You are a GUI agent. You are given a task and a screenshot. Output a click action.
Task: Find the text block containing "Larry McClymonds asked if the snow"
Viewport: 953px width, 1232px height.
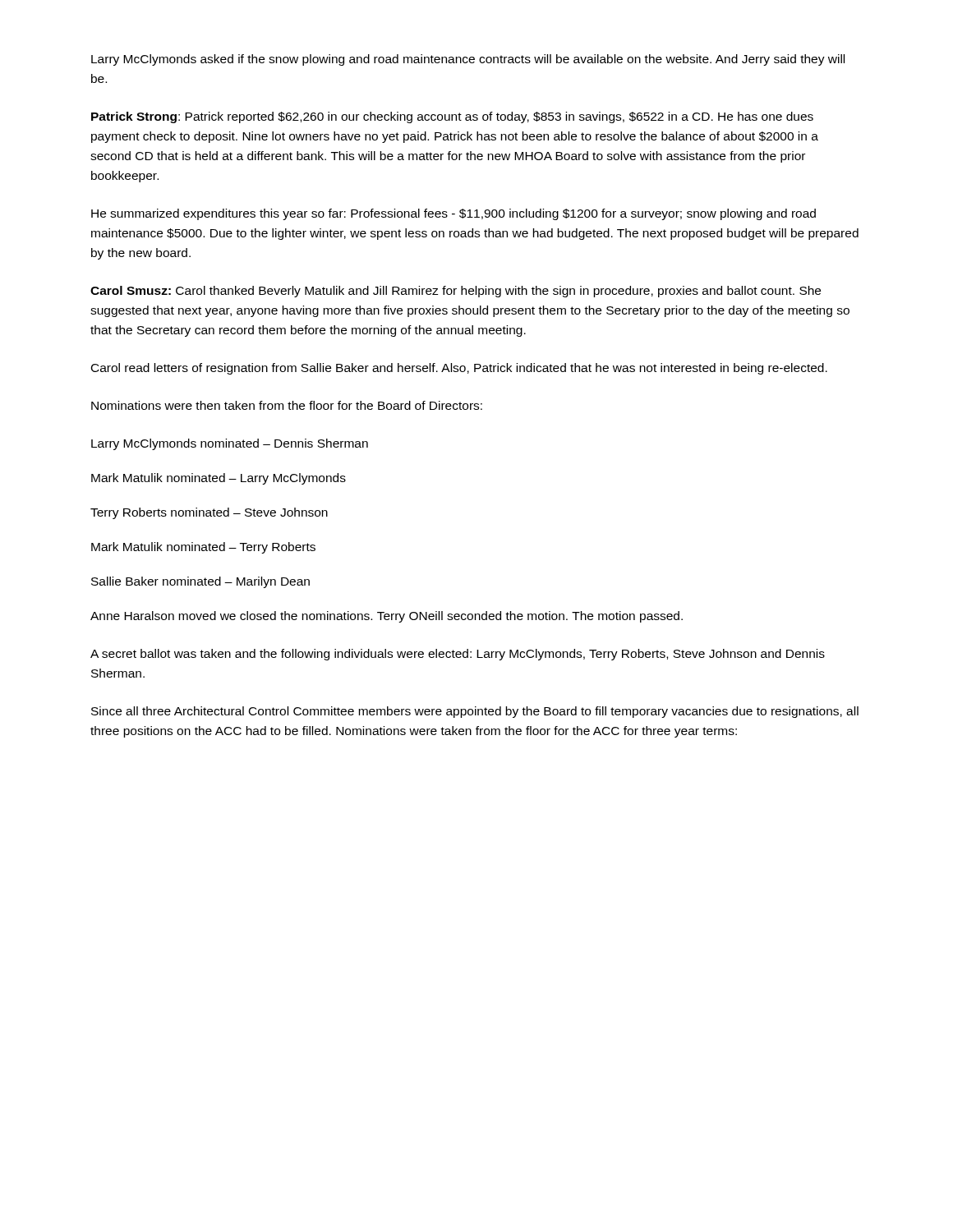(x=468, y=69)
